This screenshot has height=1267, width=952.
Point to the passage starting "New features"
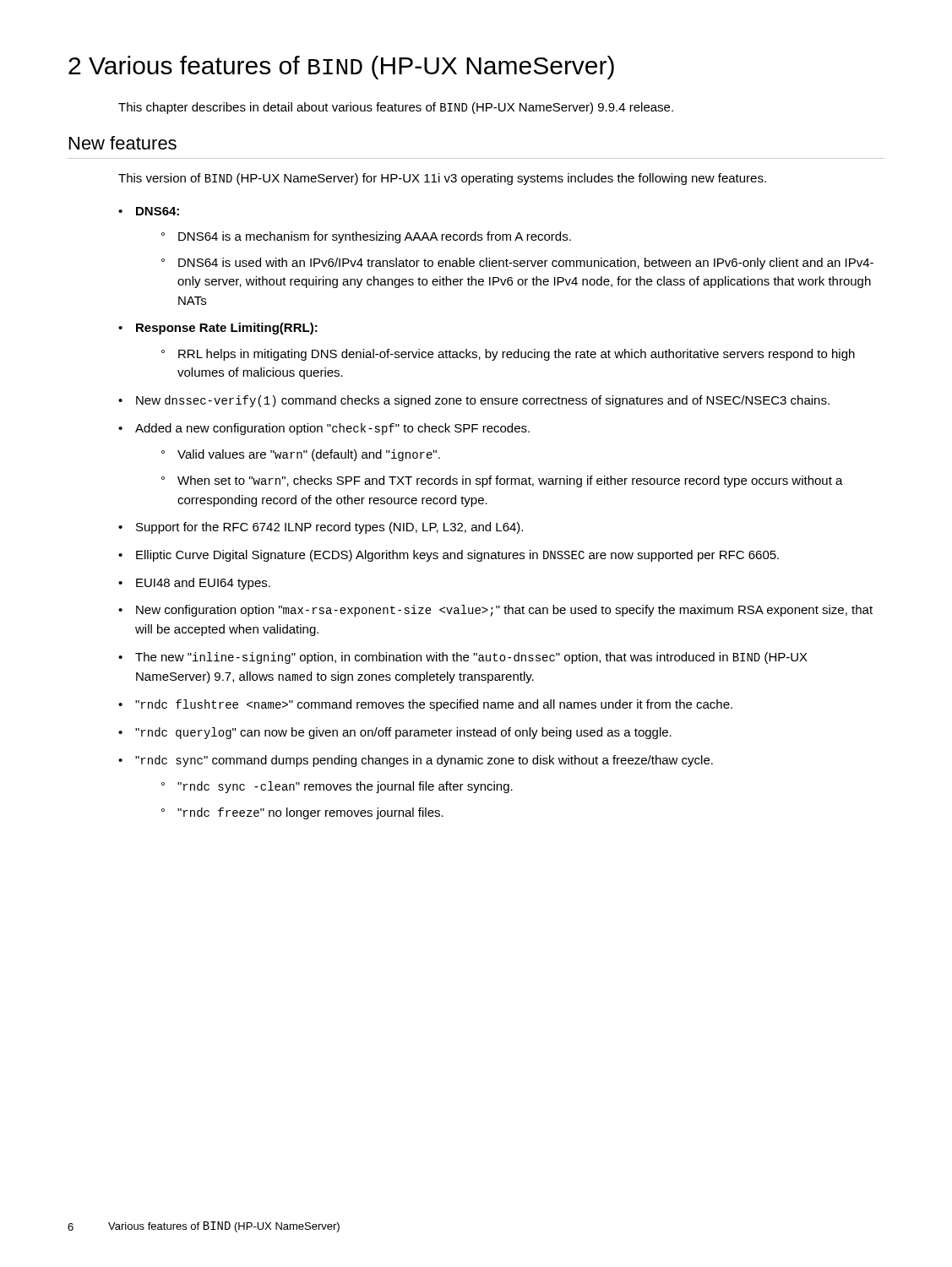click(123, 143)
